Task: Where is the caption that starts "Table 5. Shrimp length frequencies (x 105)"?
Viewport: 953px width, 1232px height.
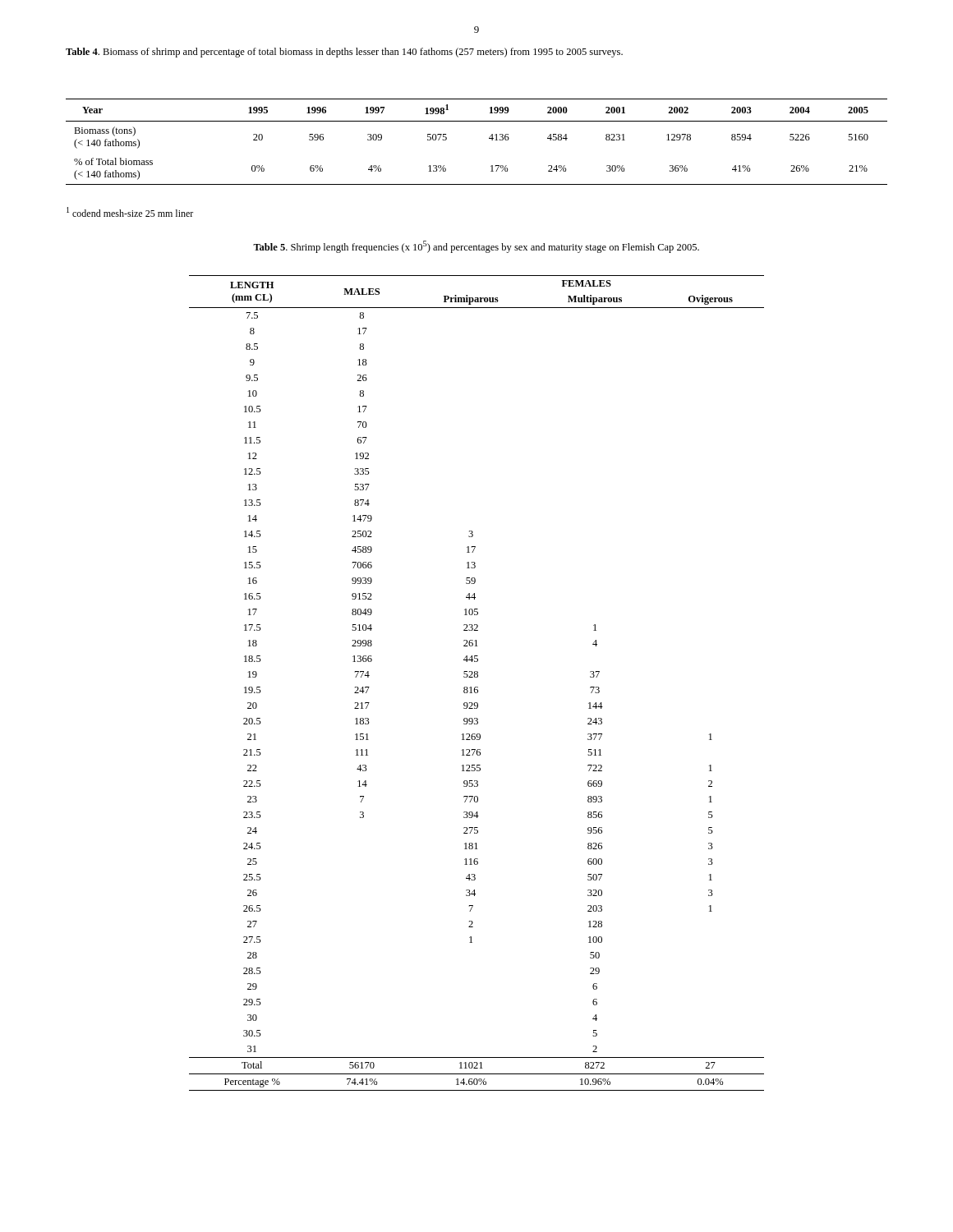Action: pos(476,246)
